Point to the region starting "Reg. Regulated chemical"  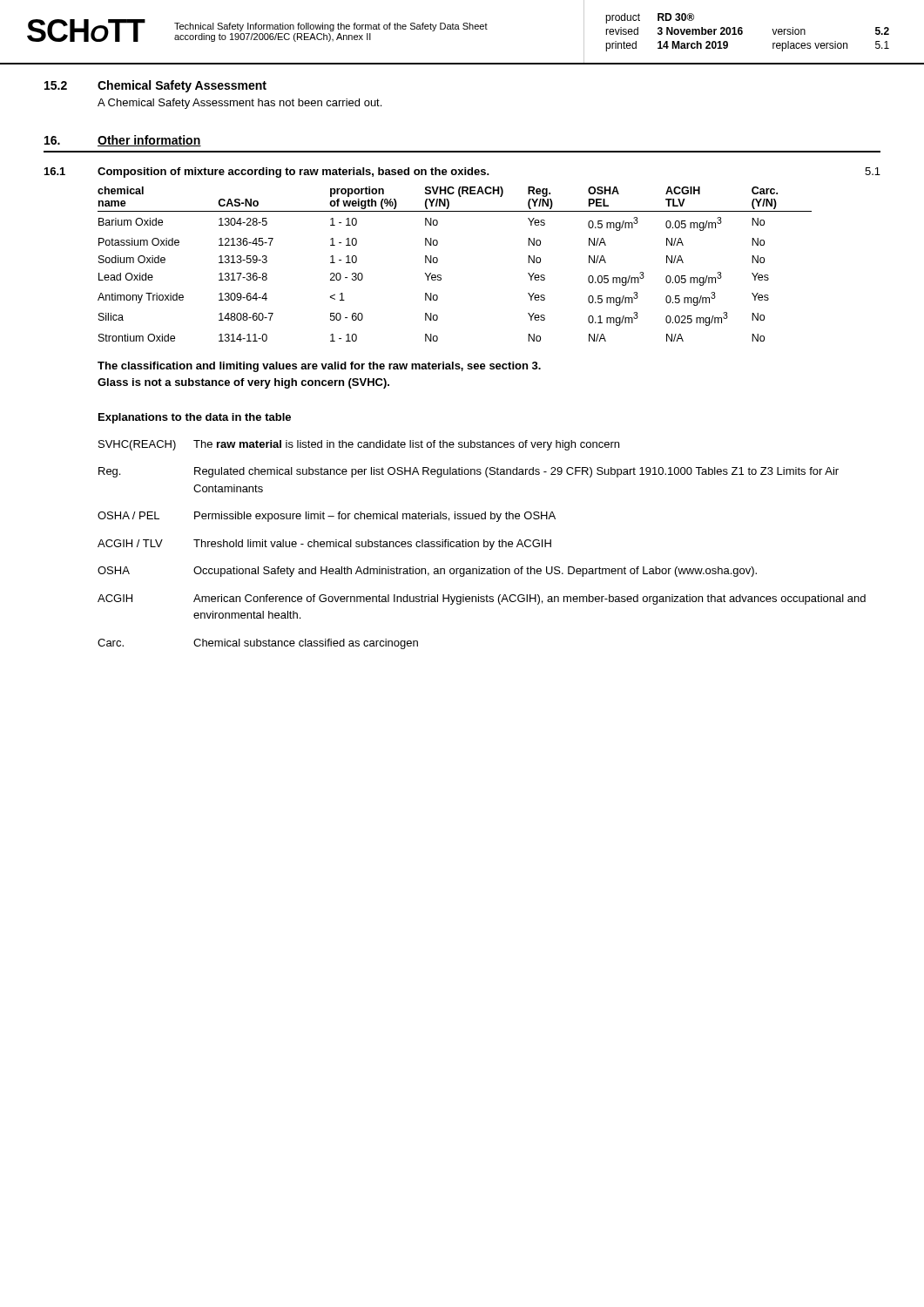[489, 480]
